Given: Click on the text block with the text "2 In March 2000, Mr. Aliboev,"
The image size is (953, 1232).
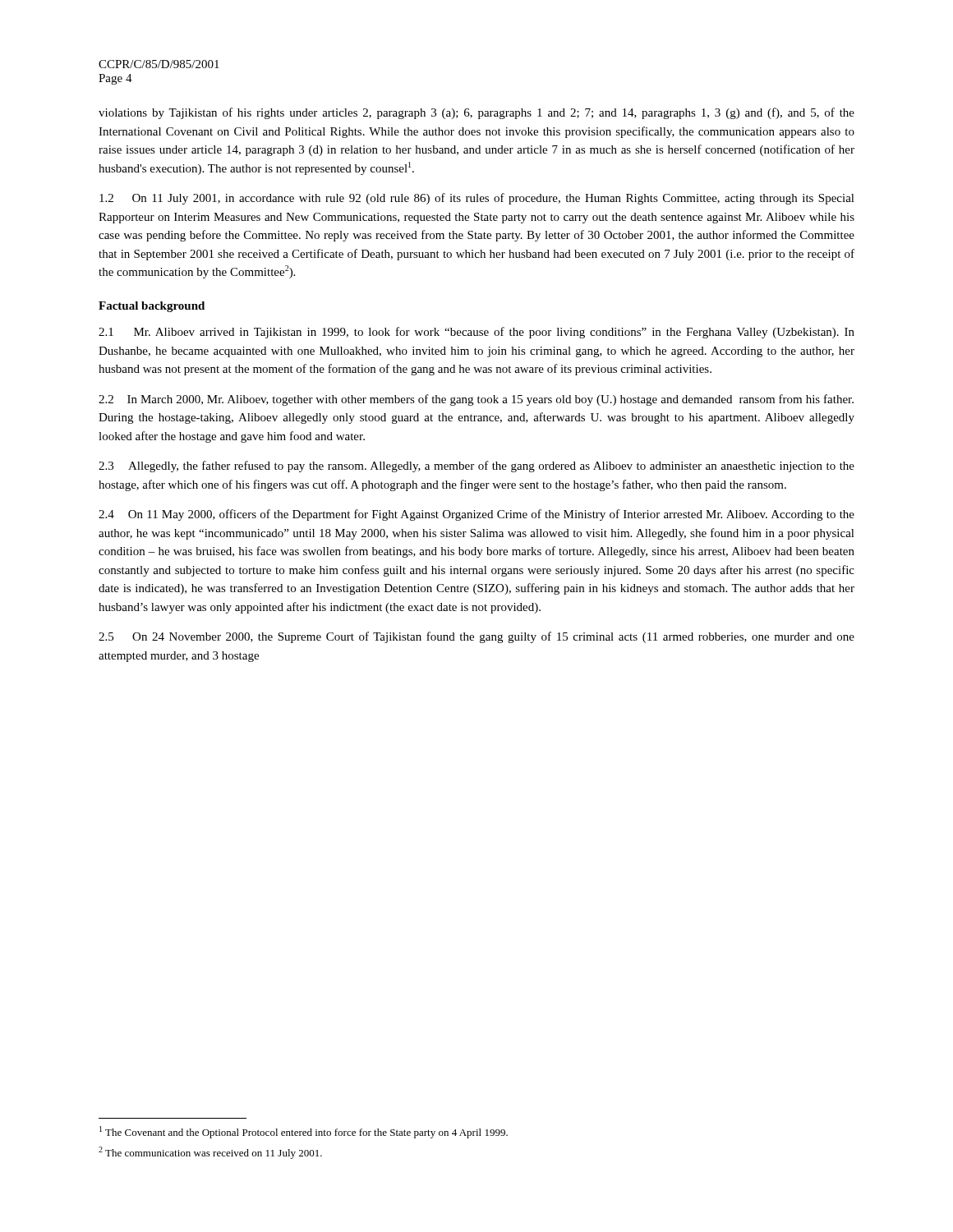Looking at the screenshot, I should [x=476, y=417].
